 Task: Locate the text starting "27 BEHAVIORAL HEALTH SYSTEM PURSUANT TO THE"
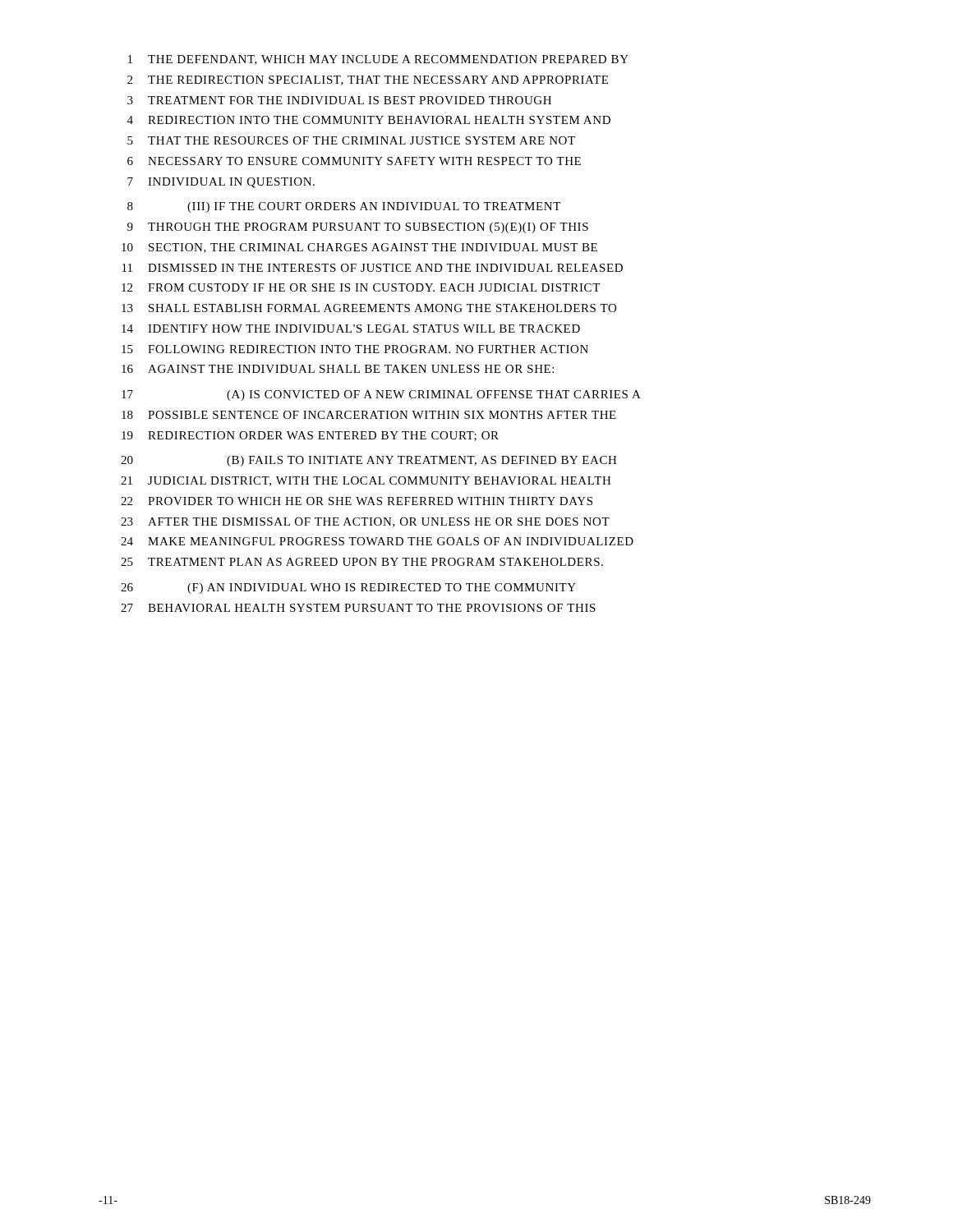[x=485, y=608]
